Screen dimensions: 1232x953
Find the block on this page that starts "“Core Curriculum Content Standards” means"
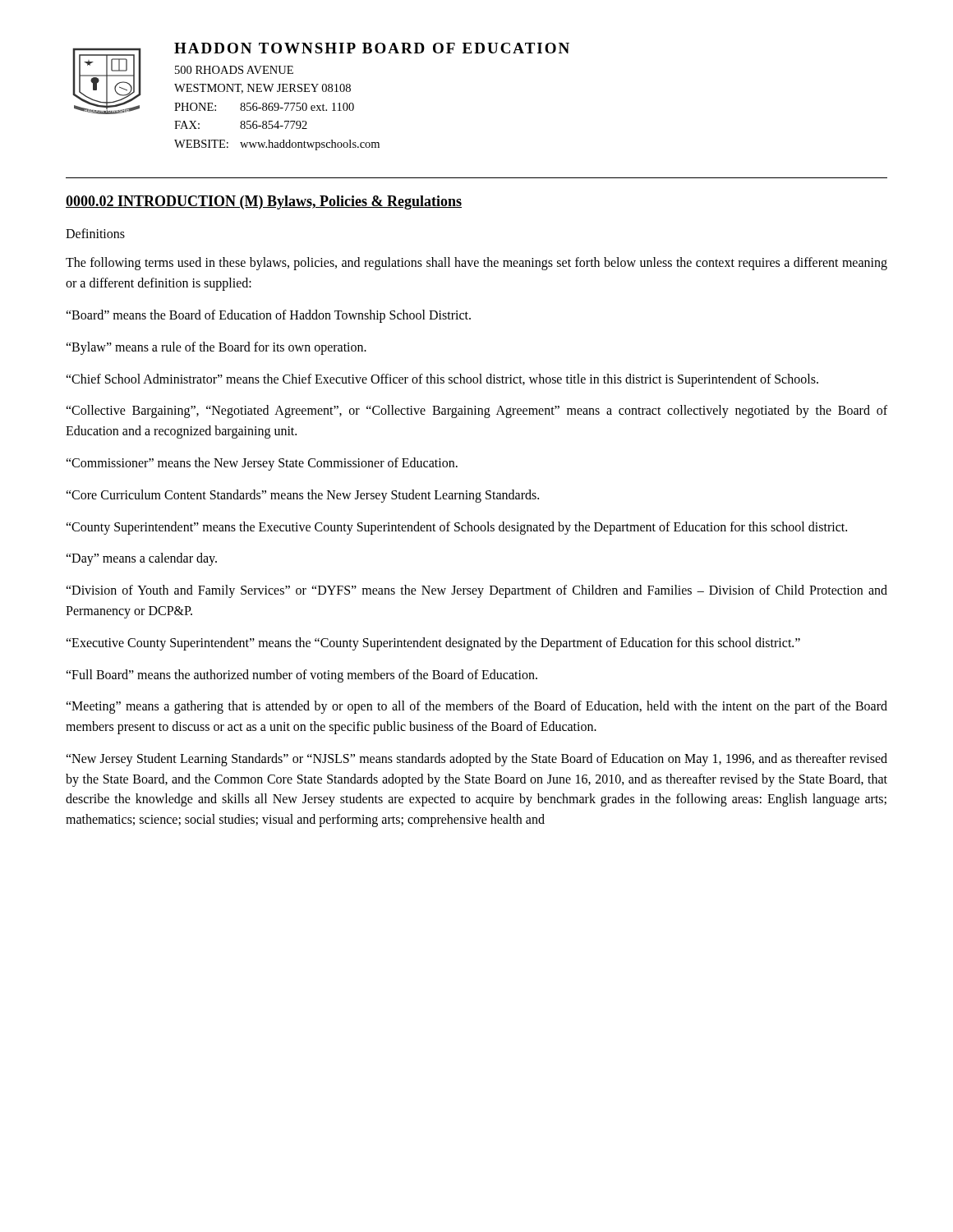[303, 495]
